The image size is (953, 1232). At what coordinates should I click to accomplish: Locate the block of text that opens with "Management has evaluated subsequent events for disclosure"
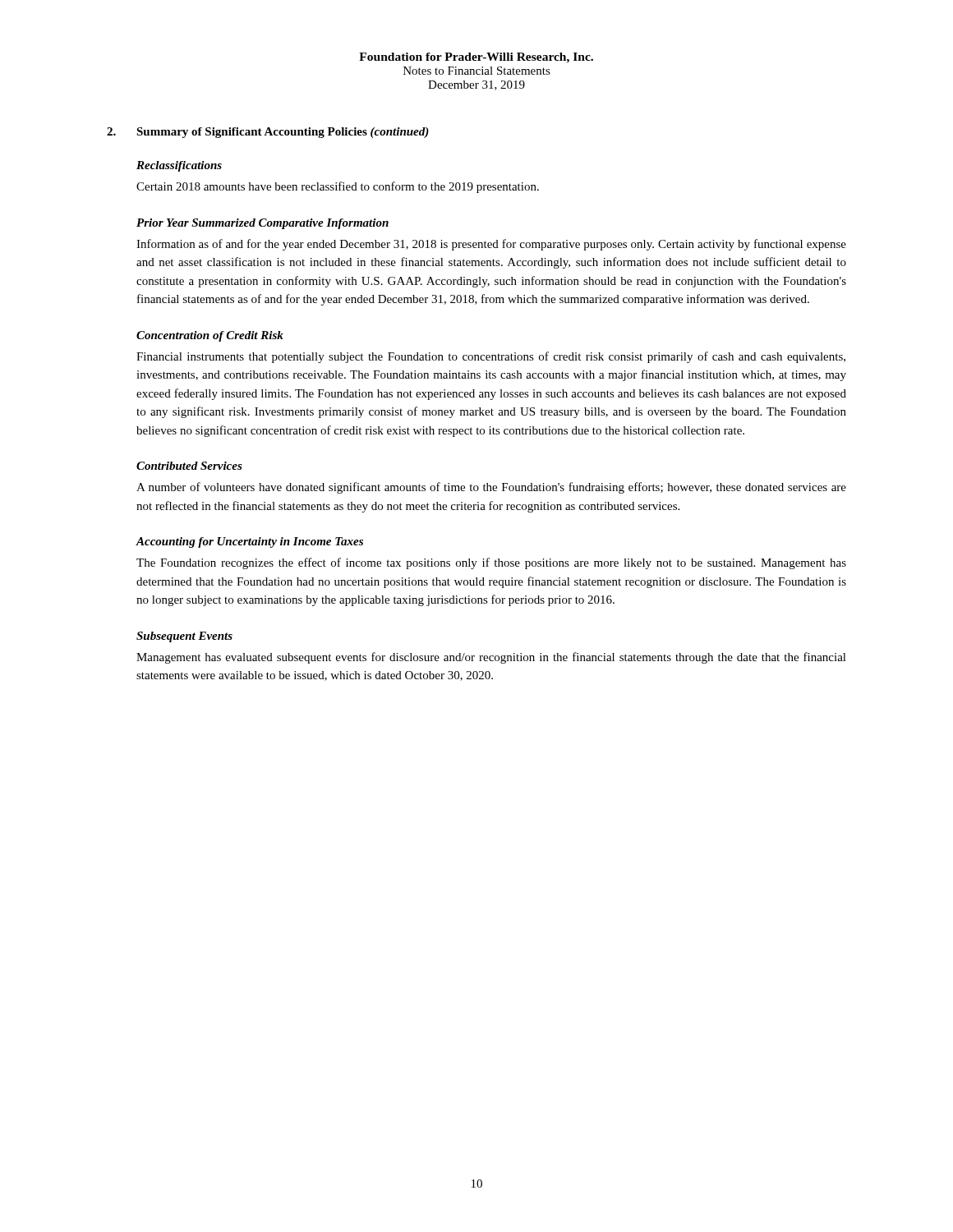(491, 666)
